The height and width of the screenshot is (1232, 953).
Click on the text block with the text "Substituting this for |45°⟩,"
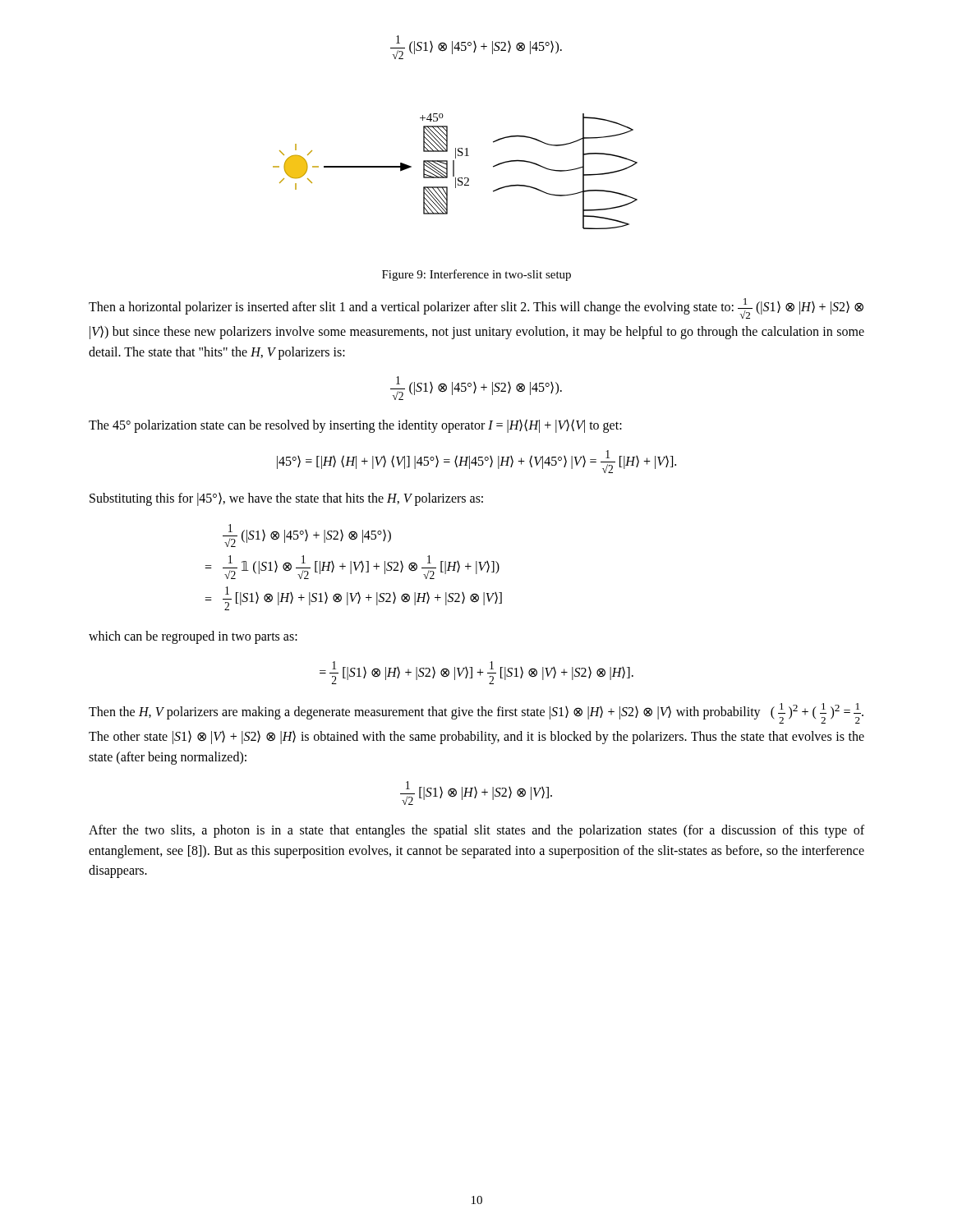pyautogui.click(x=286, y=498)
